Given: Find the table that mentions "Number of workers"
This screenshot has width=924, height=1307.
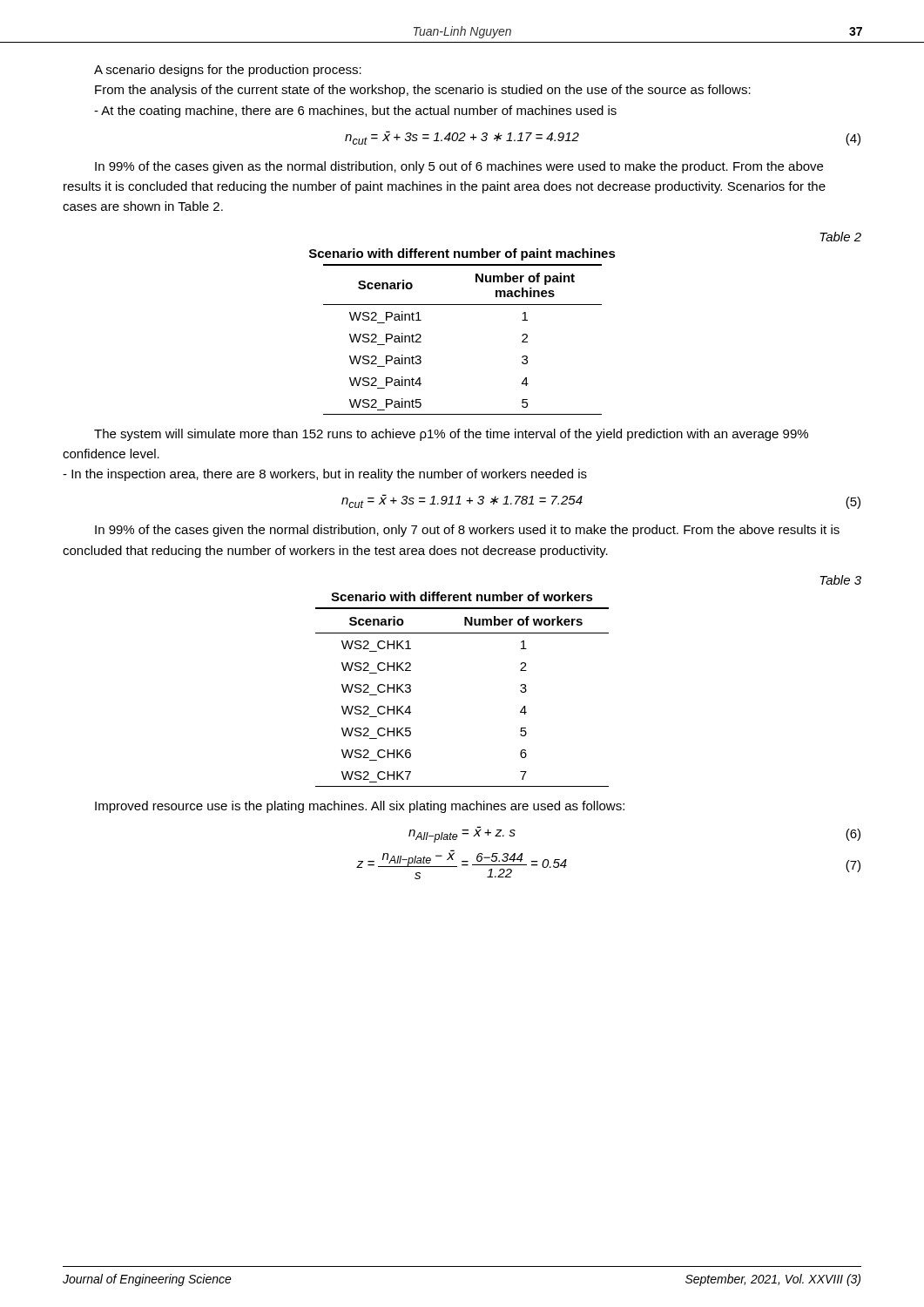Looking at the screenshot, I should coord(462,688).
